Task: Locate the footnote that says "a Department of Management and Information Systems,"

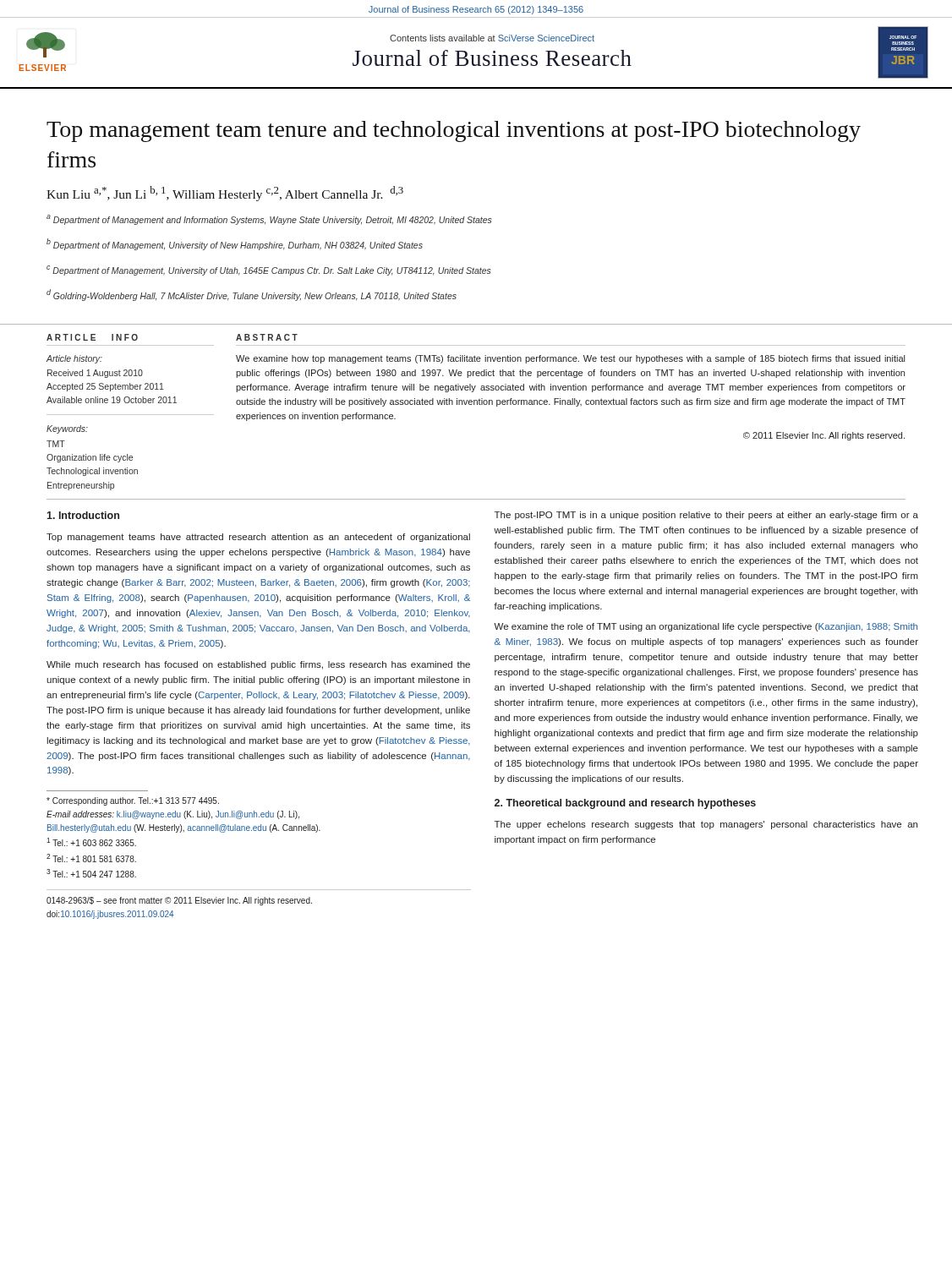Action: pyautogui.click(x=476, y=257)
